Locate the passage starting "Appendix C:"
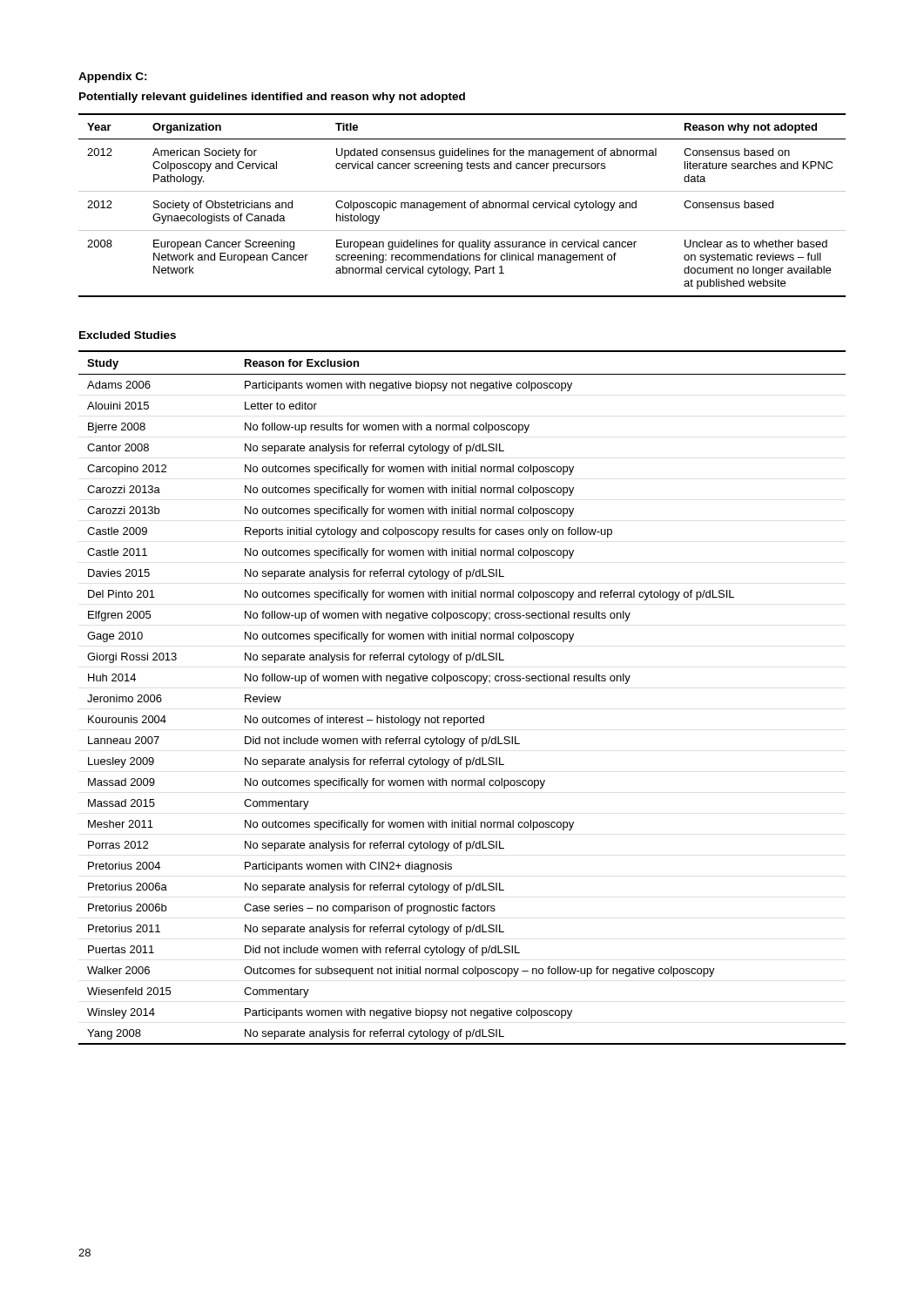Image resolution: width=924 pixels, height=1307 pixels. tap(113, 76)
